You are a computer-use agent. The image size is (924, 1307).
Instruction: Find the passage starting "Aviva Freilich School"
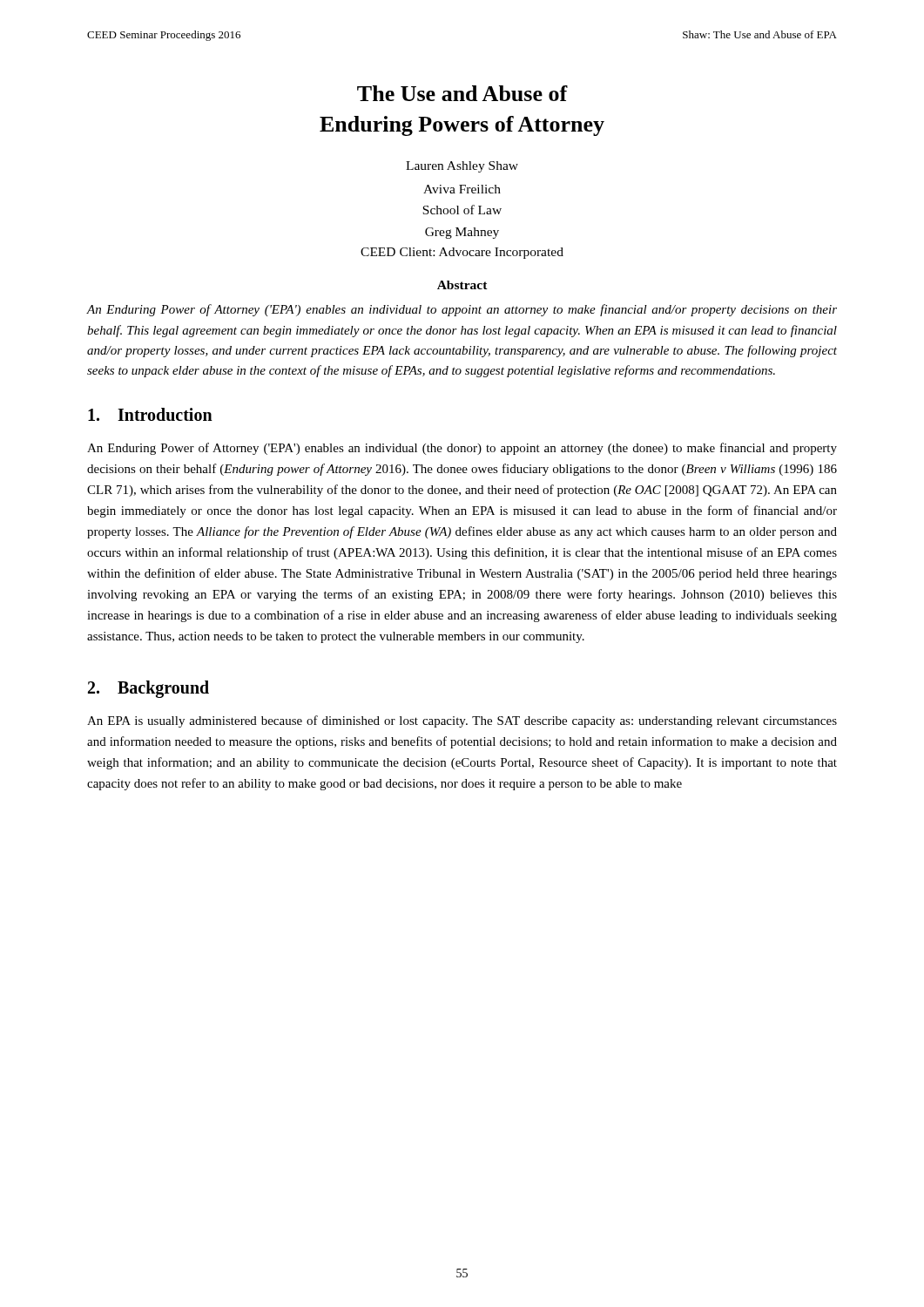click(x=462, y=199)
